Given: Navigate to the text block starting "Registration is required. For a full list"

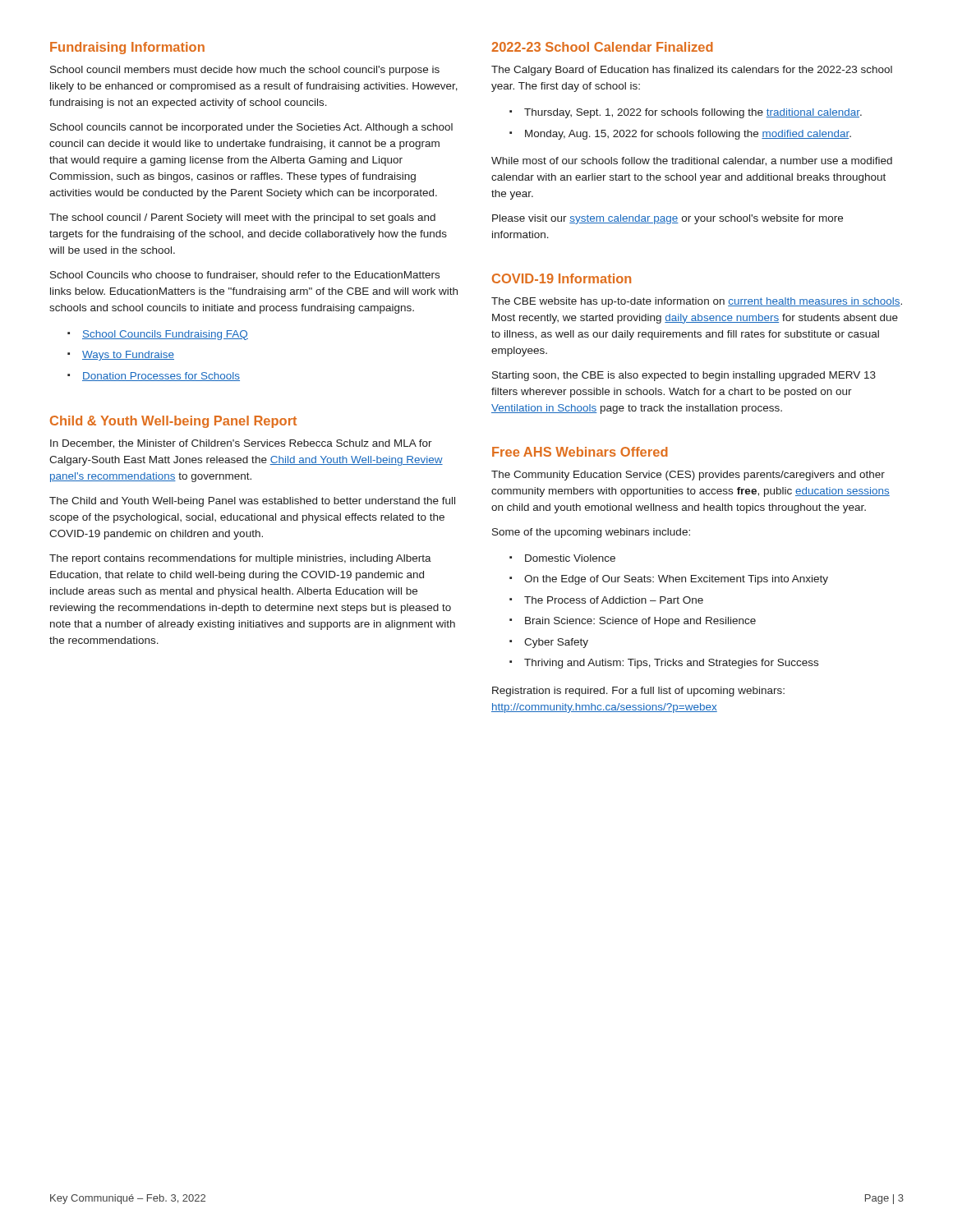Looking at the screenshot, I should [x=698, y=699].
